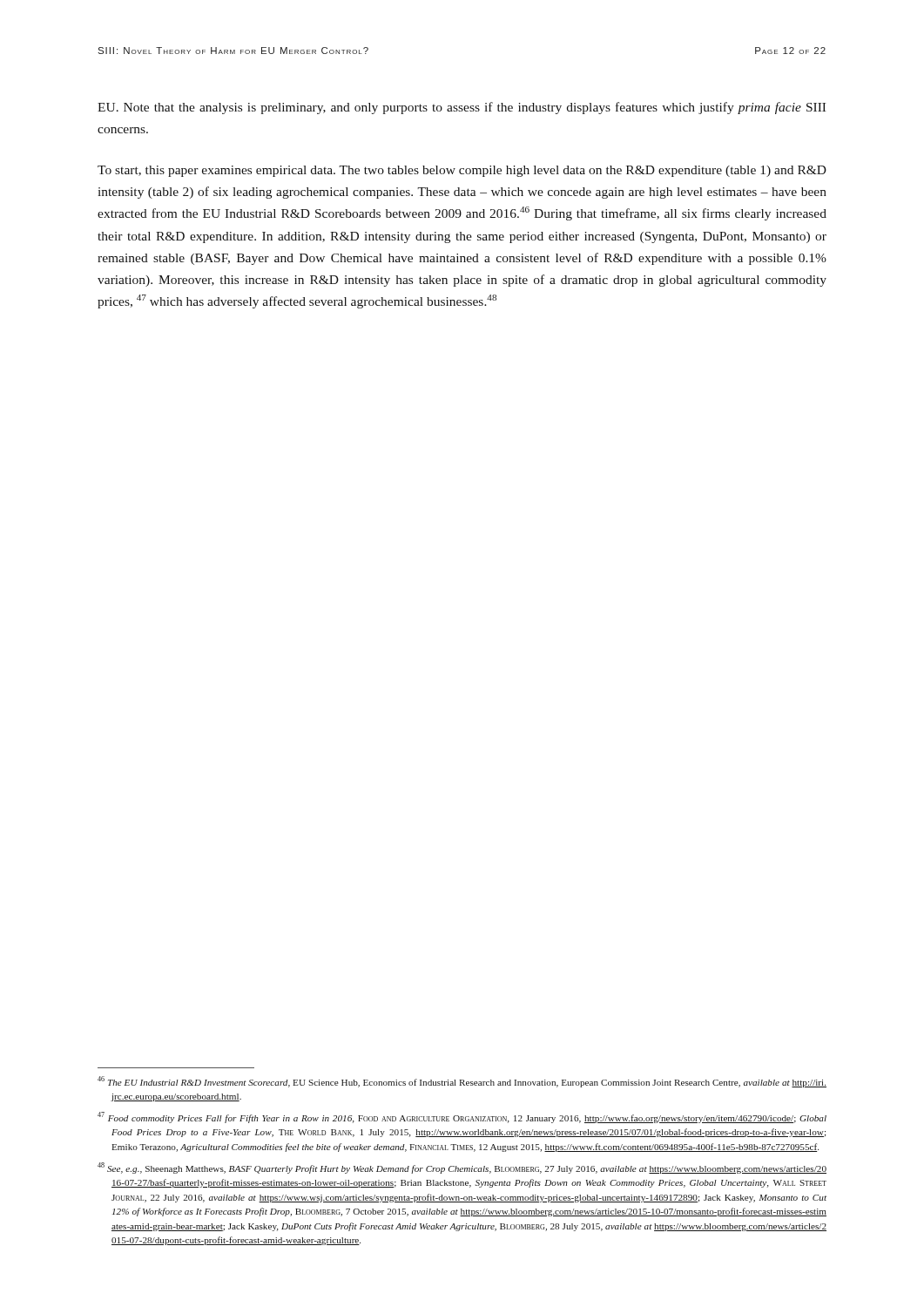The width and height of the screenshot is (924, 1307).
Task: Point to the block starting "48 See, e.g., Sheenagh Matthews, BASF"
Action: click(462, 1203)
